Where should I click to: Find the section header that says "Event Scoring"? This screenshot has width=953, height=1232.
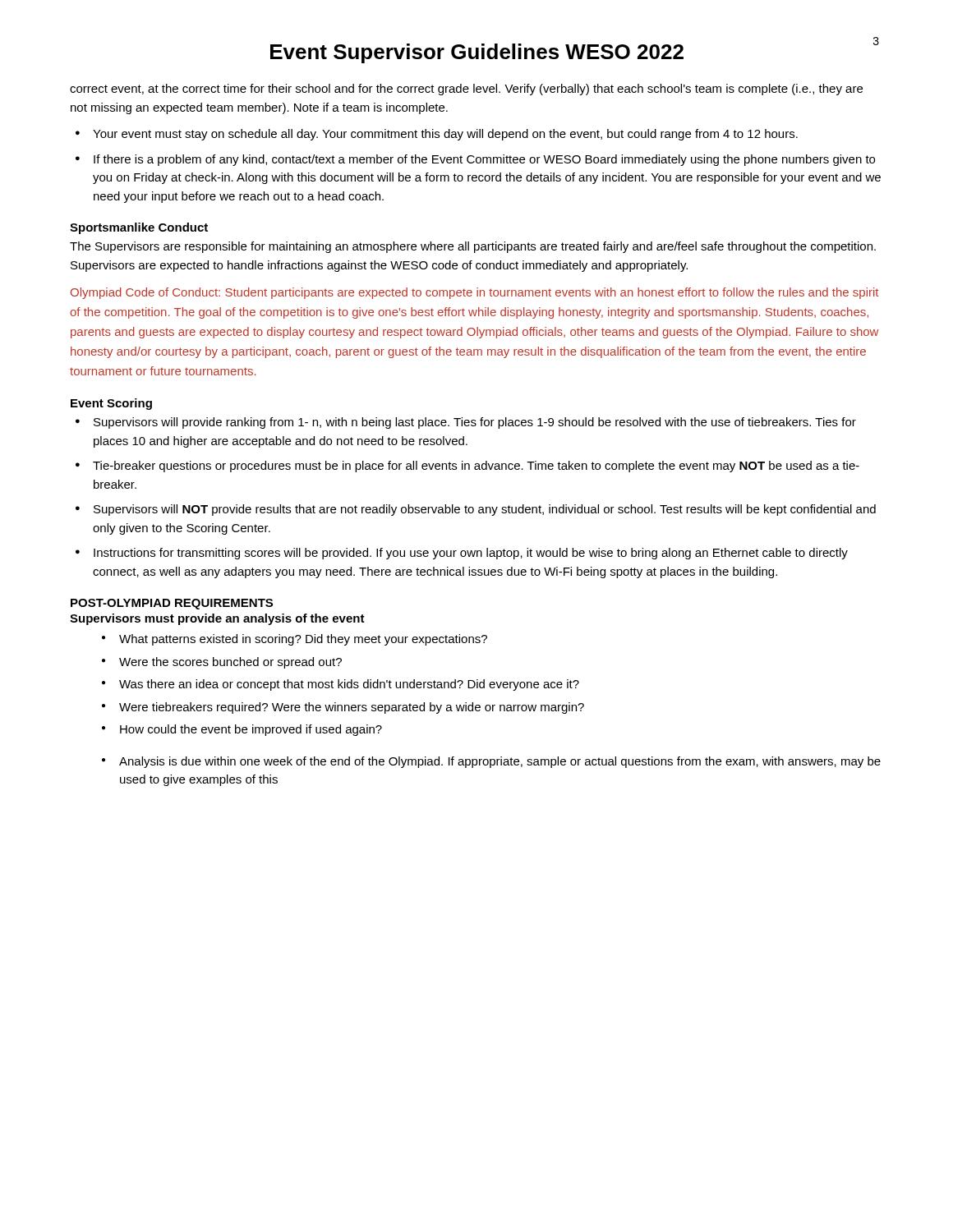pos(111,403)
